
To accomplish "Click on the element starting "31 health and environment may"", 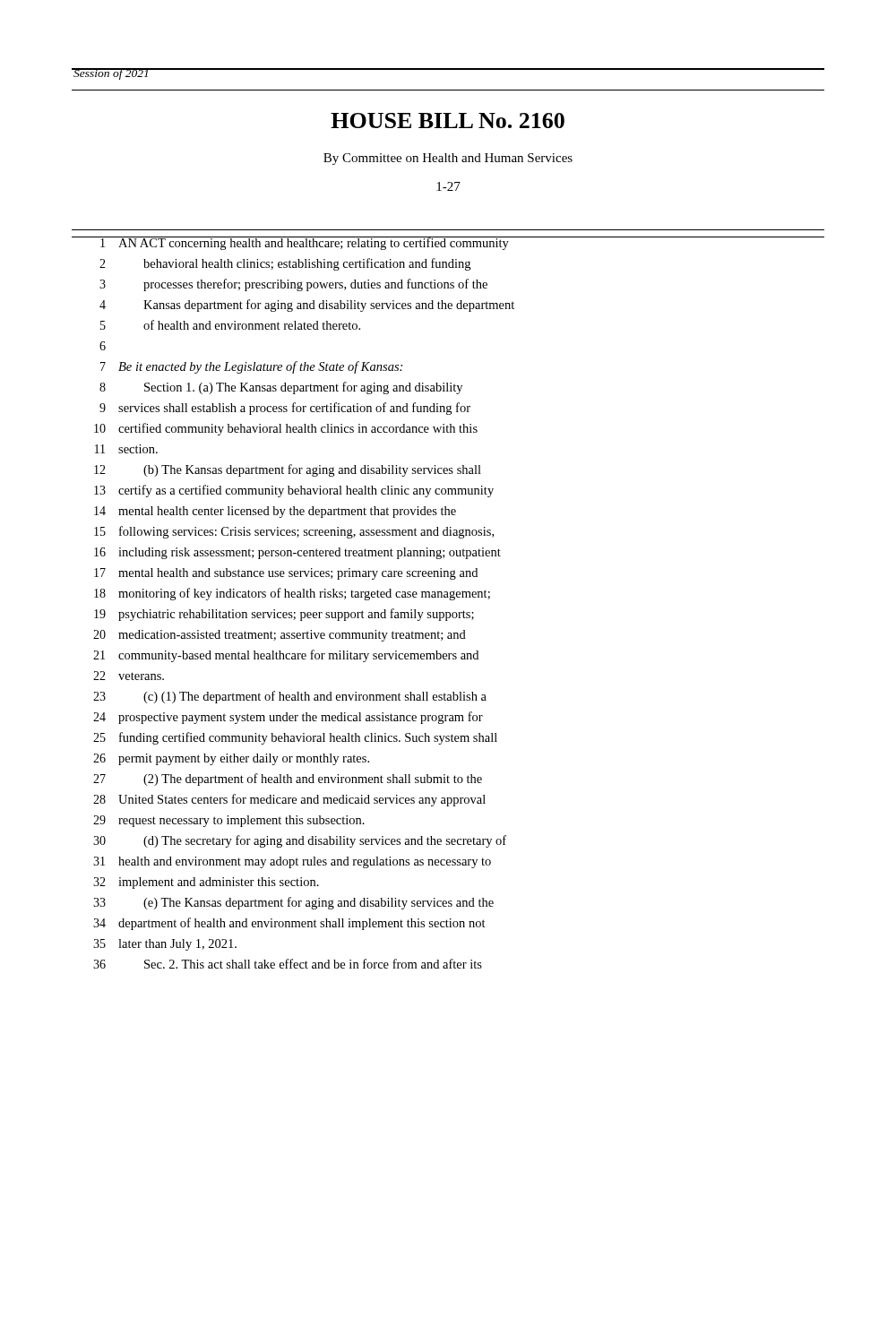I will [448, 862].
